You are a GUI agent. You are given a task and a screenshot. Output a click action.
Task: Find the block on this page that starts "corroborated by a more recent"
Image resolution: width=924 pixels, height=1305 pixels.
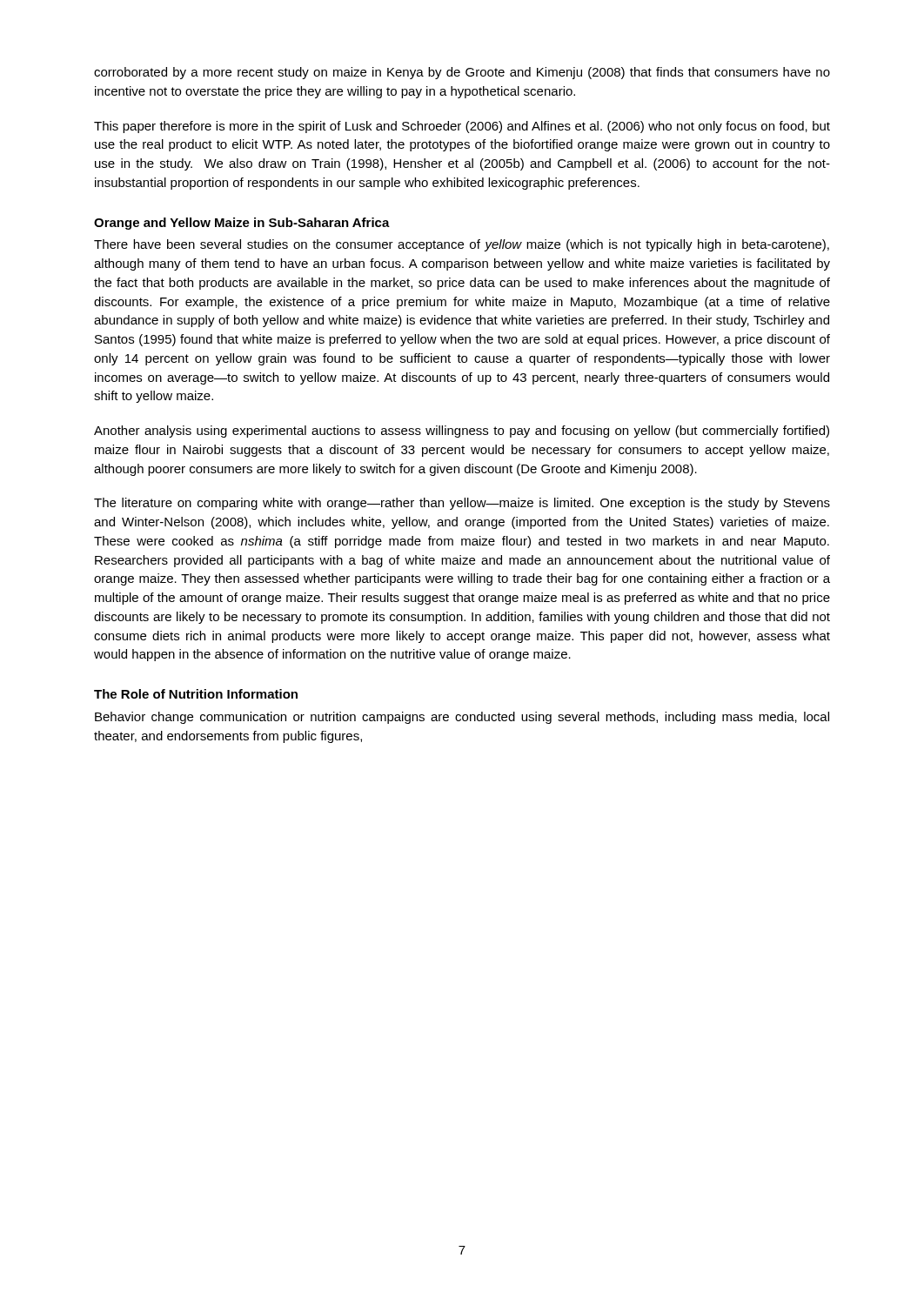(462, 81)
